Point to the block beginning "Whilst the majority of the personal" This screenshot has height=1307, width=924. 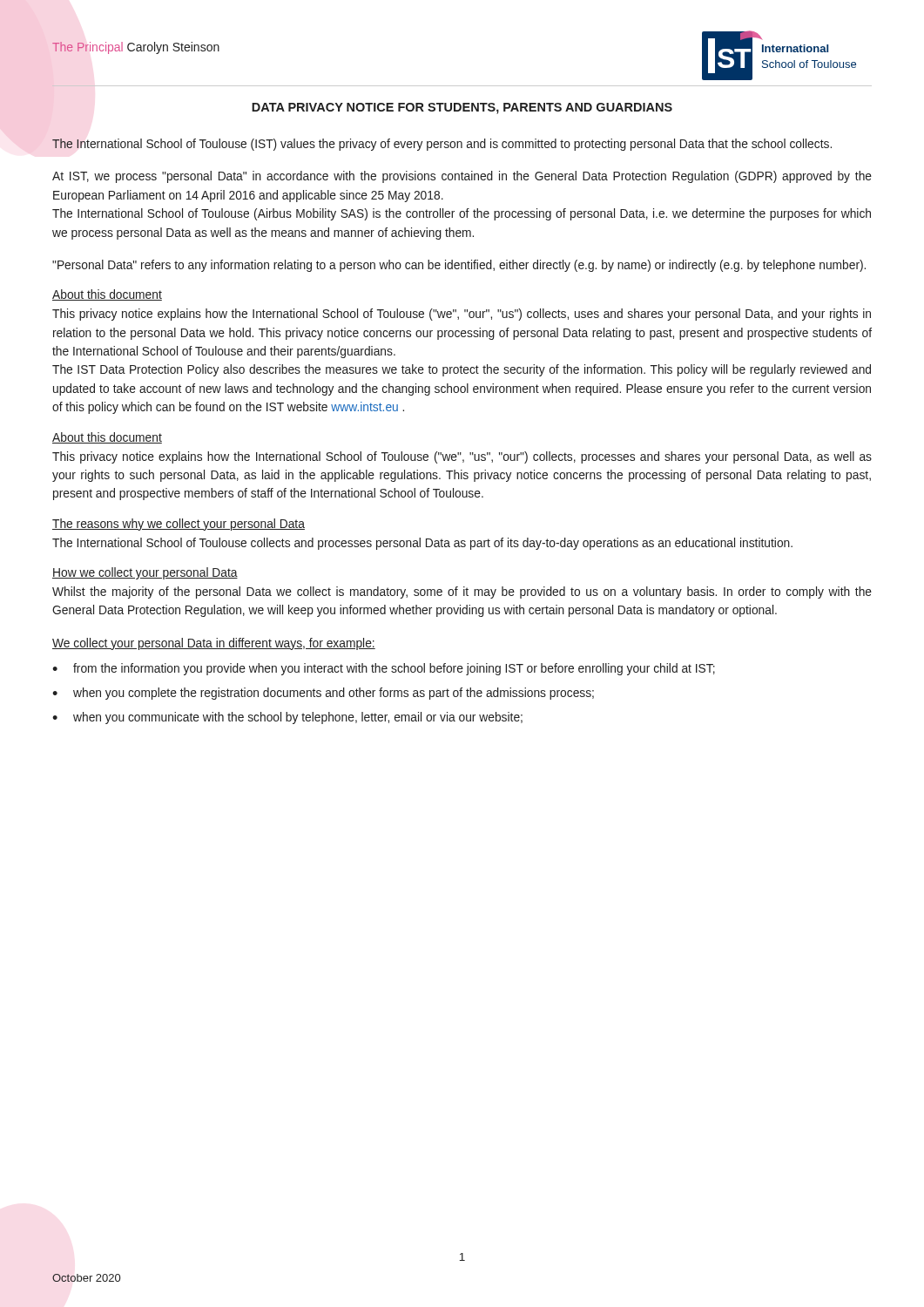click(x=462, y=601)
